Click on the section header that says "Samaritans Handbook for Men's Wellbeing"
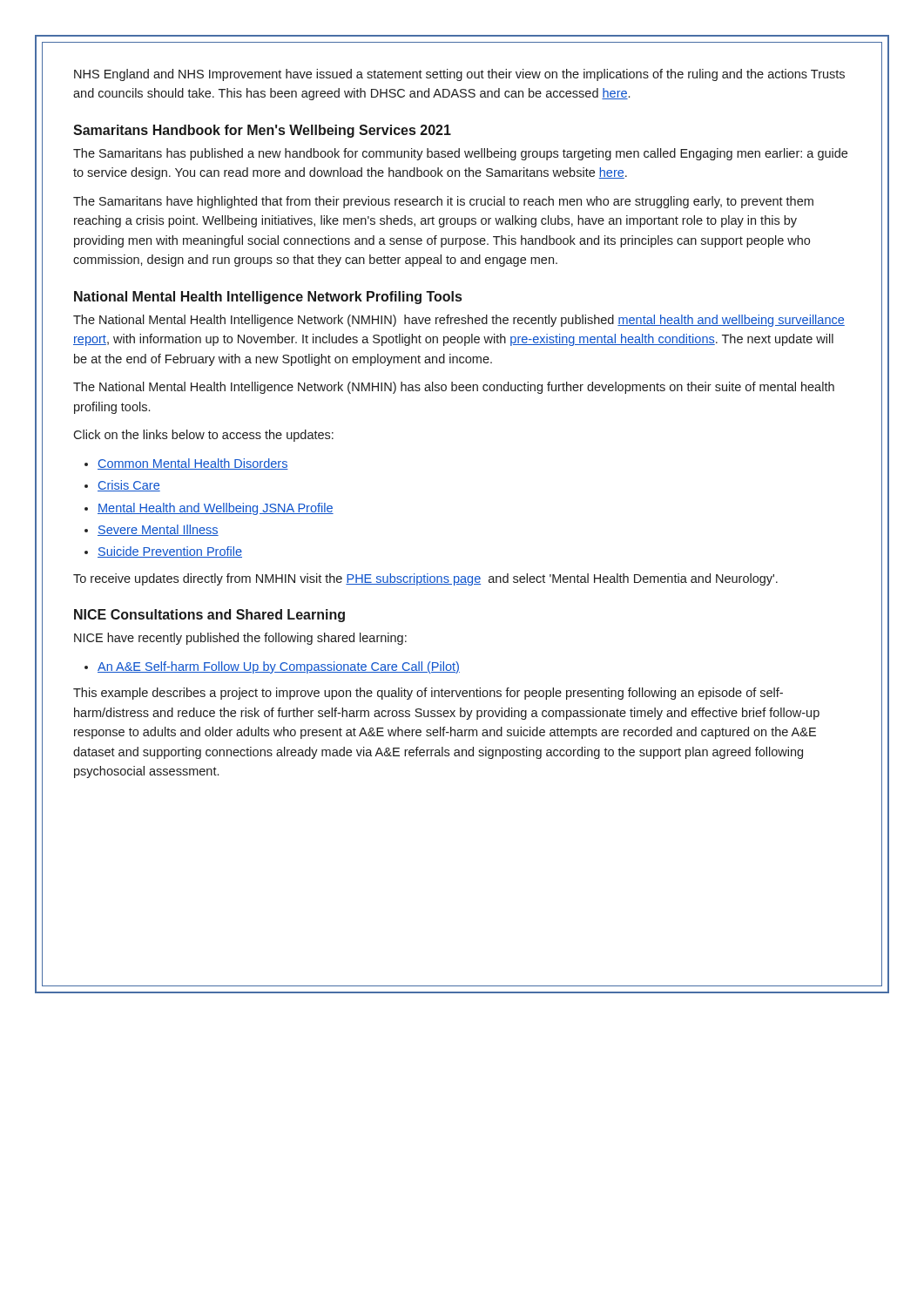This screenshot has width=924, height=1307. [262, 130]
